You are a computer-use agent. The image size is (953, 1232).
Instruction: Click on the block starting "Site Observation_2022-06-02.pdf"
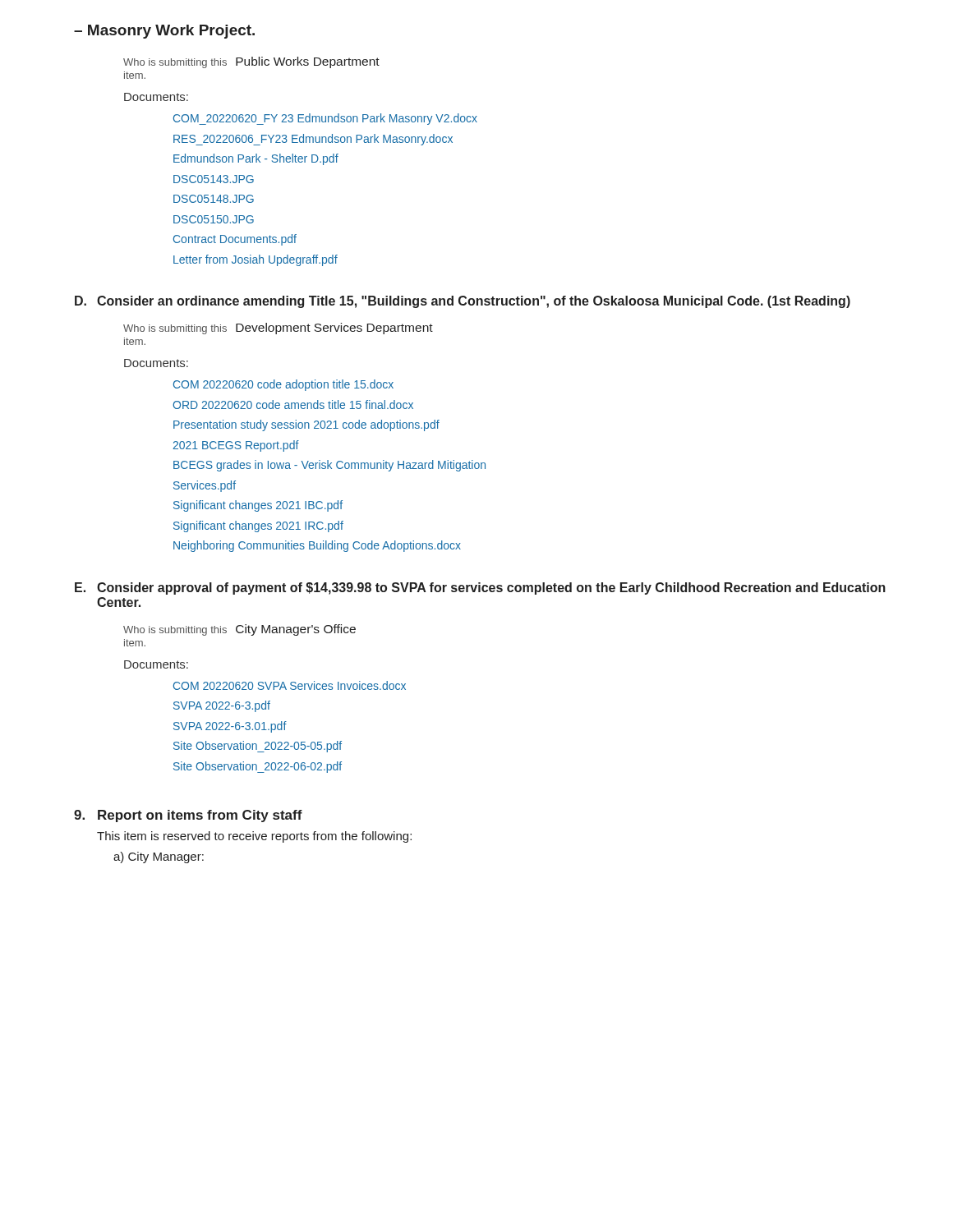click(x=258, y=767)
